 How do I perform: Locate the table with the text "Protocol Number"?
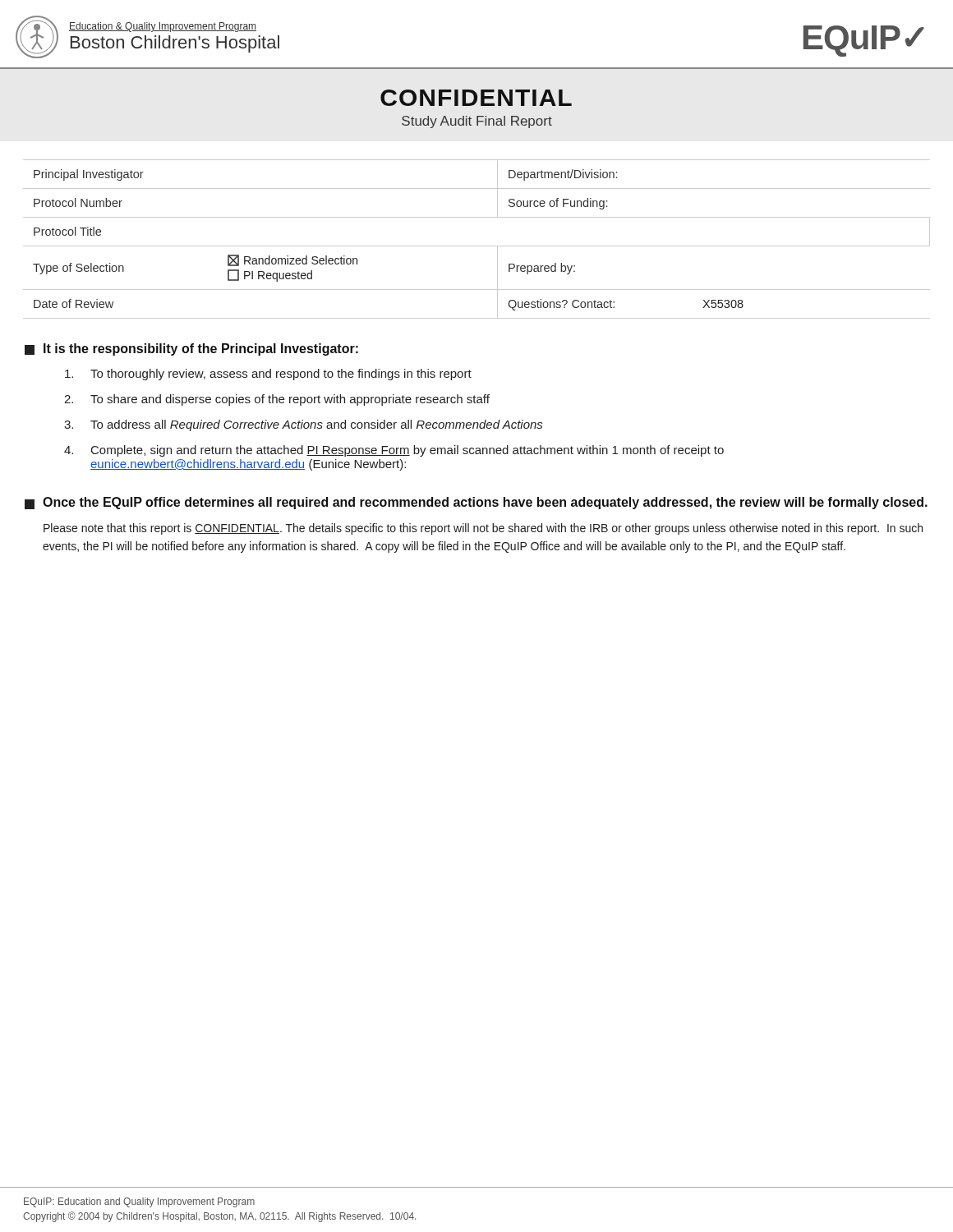click(x=476, y=239)
